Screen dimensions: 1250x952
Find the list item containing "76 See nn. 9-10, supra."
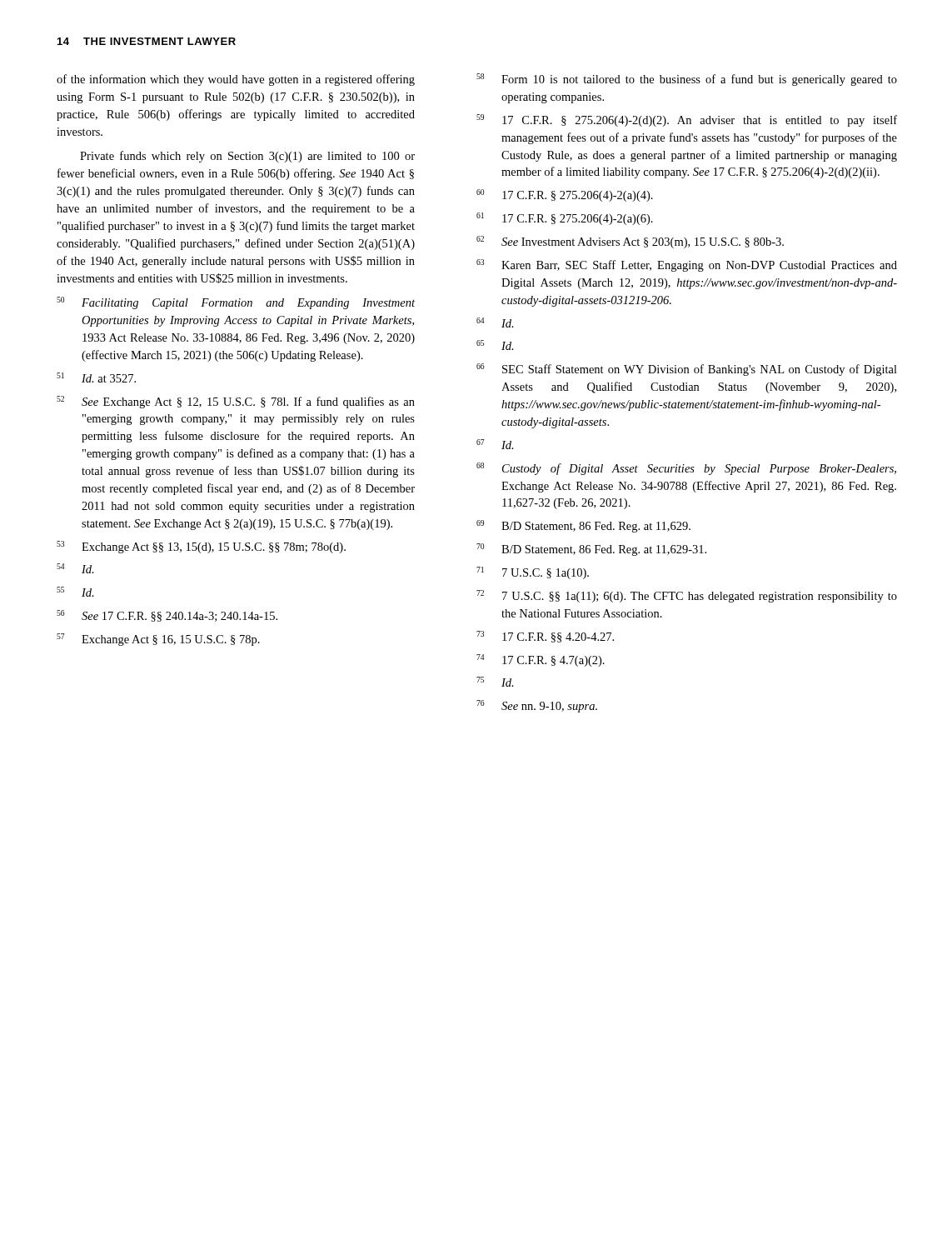537,706
